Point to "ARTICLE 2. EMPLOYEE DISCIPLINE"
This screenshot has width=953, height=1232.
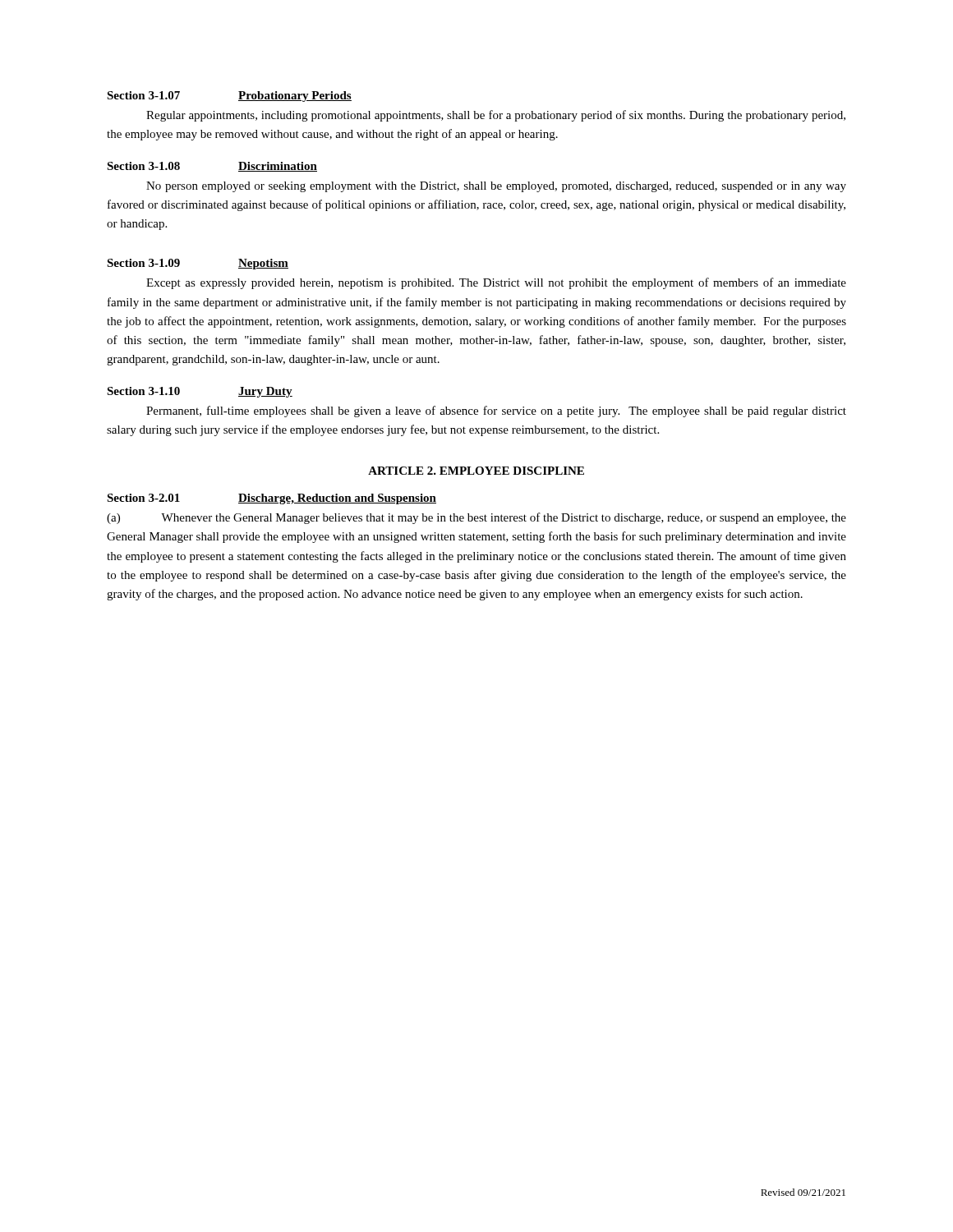pyautogui.click(x=476, y=471)
